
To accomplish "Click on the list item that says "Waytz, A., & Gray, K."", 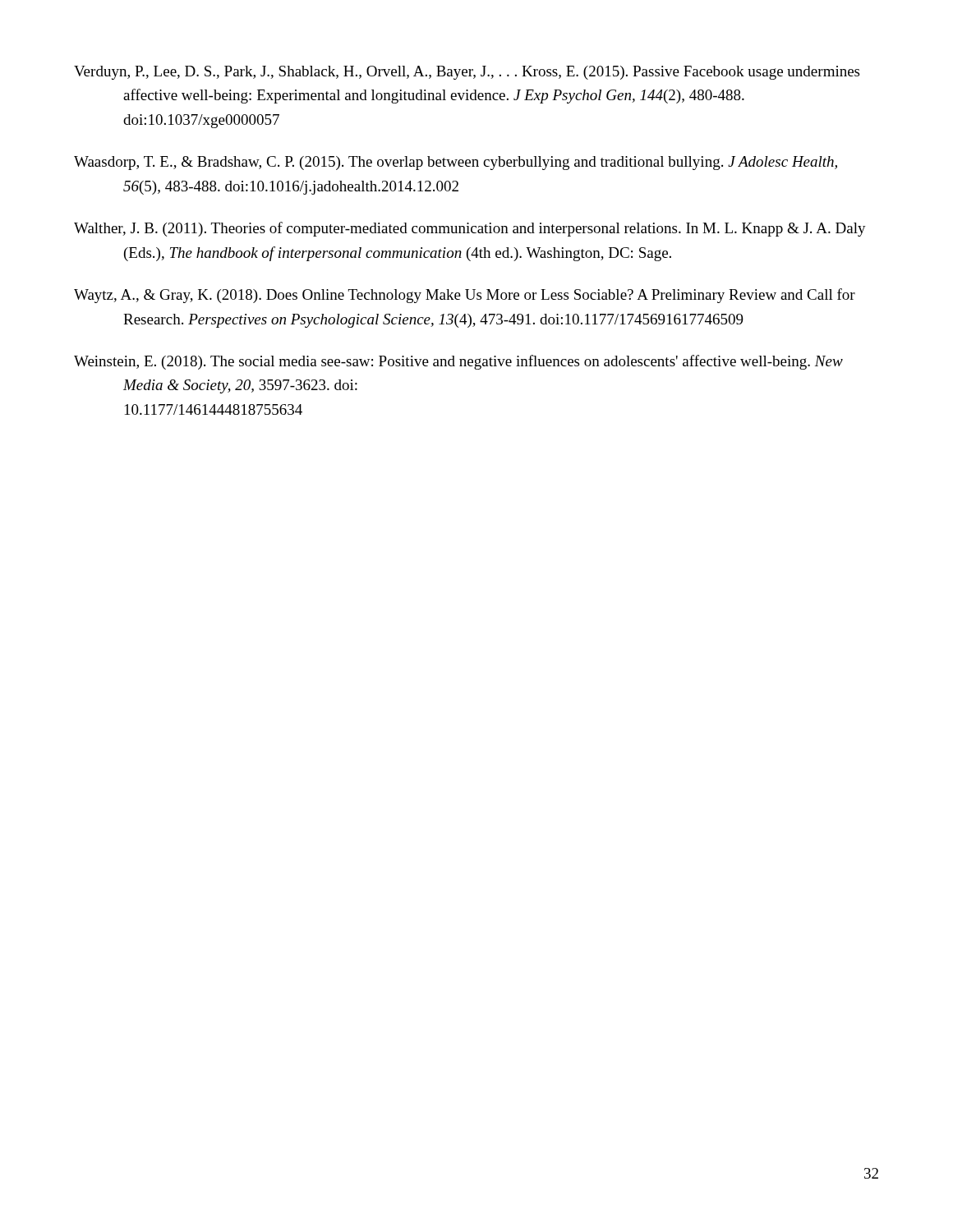I will (x=464, y=307).
